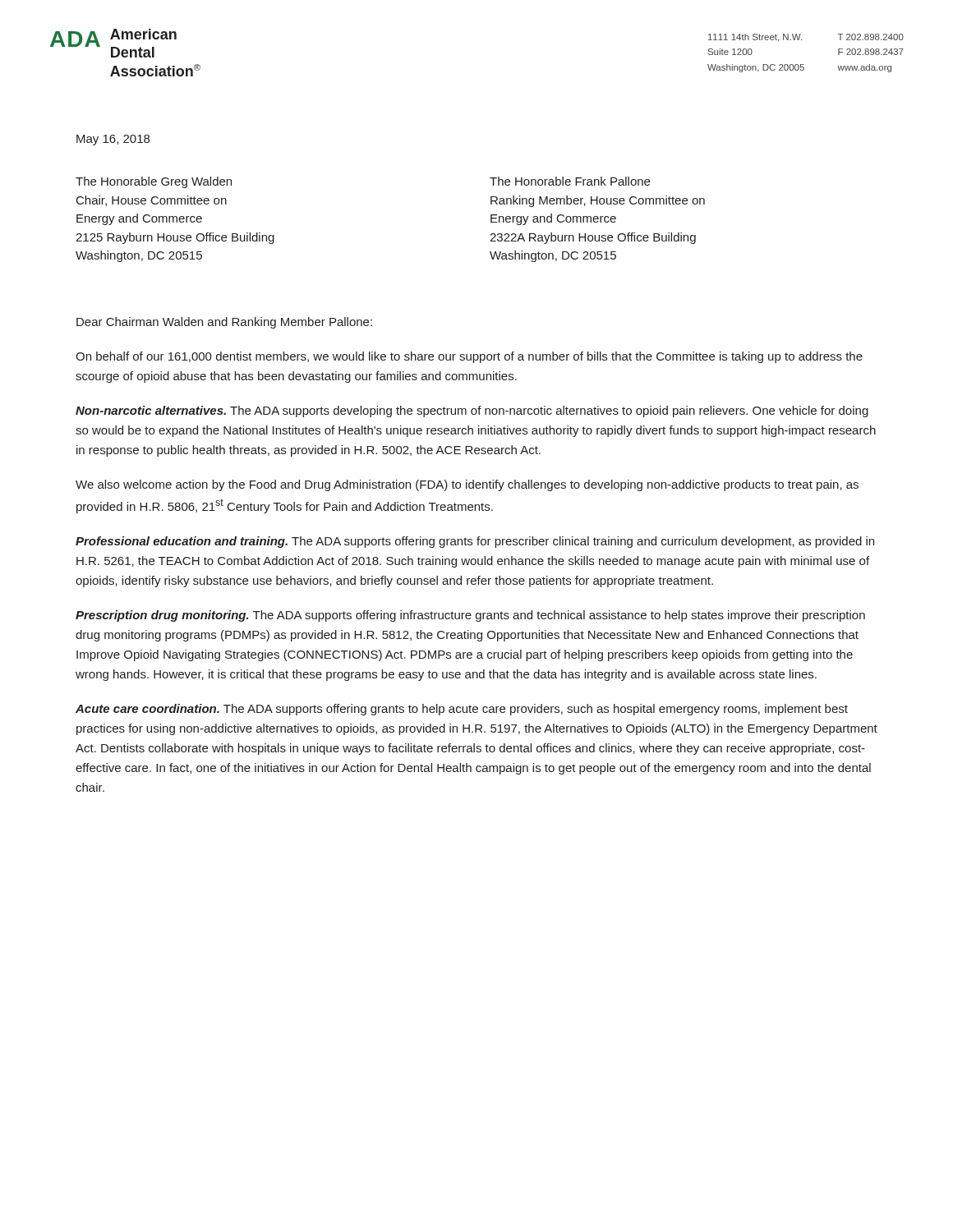This screenshot has width=953, height=1232.
Task: Click on the text starting "Acute care coordination. The ADA supports offering"
Action: pos(476,748)
